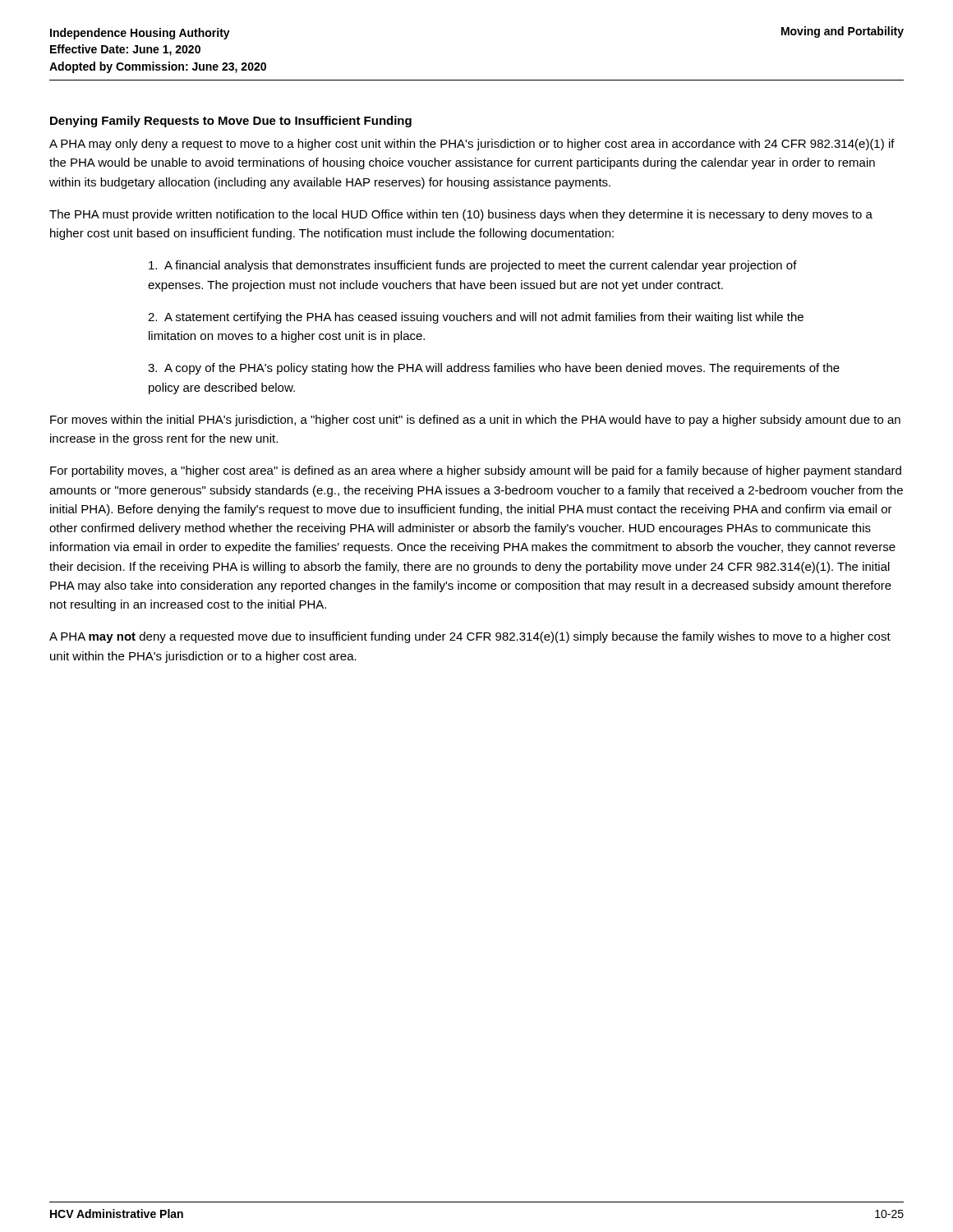Where is the passage that starts "3. A copy of the PHA's policy"?

pos(494,377)
